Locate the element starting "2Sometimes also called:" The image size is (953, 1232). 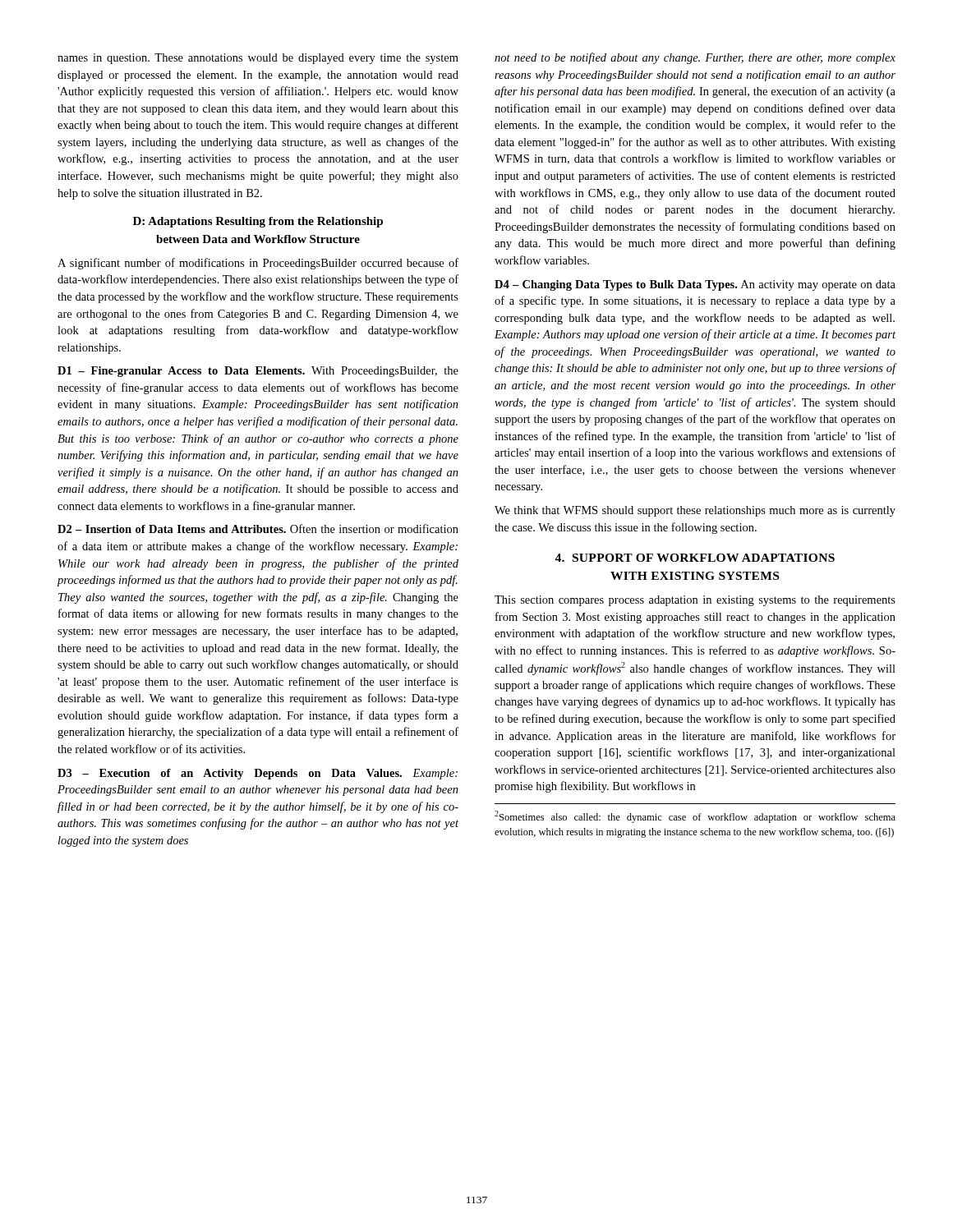point(695,822)
